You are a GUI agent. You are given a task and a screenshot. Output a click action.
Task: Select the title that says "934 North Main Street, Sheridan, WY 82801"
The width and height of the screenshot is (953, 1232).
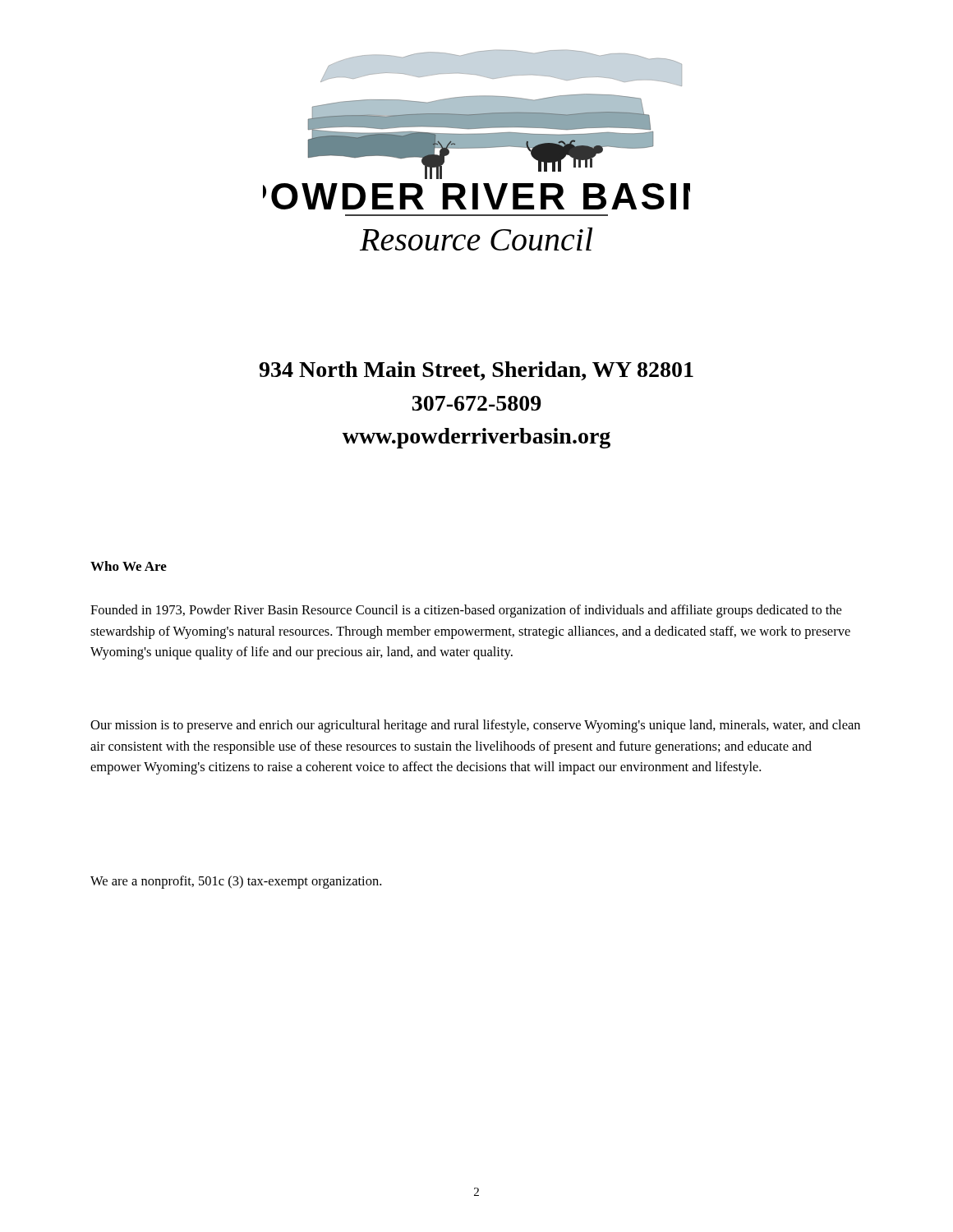click(x=476, y=403)
